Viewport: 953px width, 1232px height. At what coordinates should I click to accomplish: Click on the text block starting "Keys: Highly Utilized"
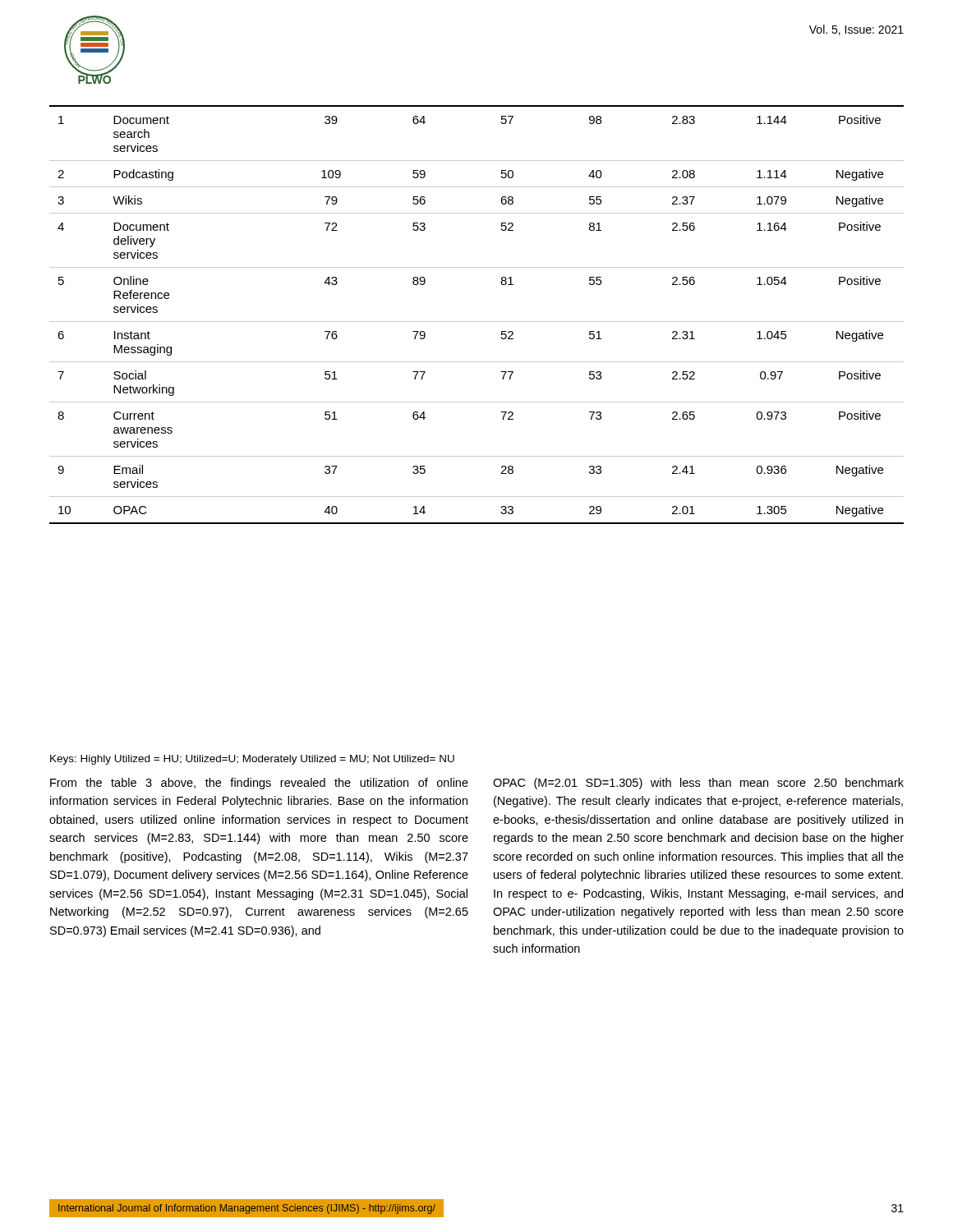[252, 759]
